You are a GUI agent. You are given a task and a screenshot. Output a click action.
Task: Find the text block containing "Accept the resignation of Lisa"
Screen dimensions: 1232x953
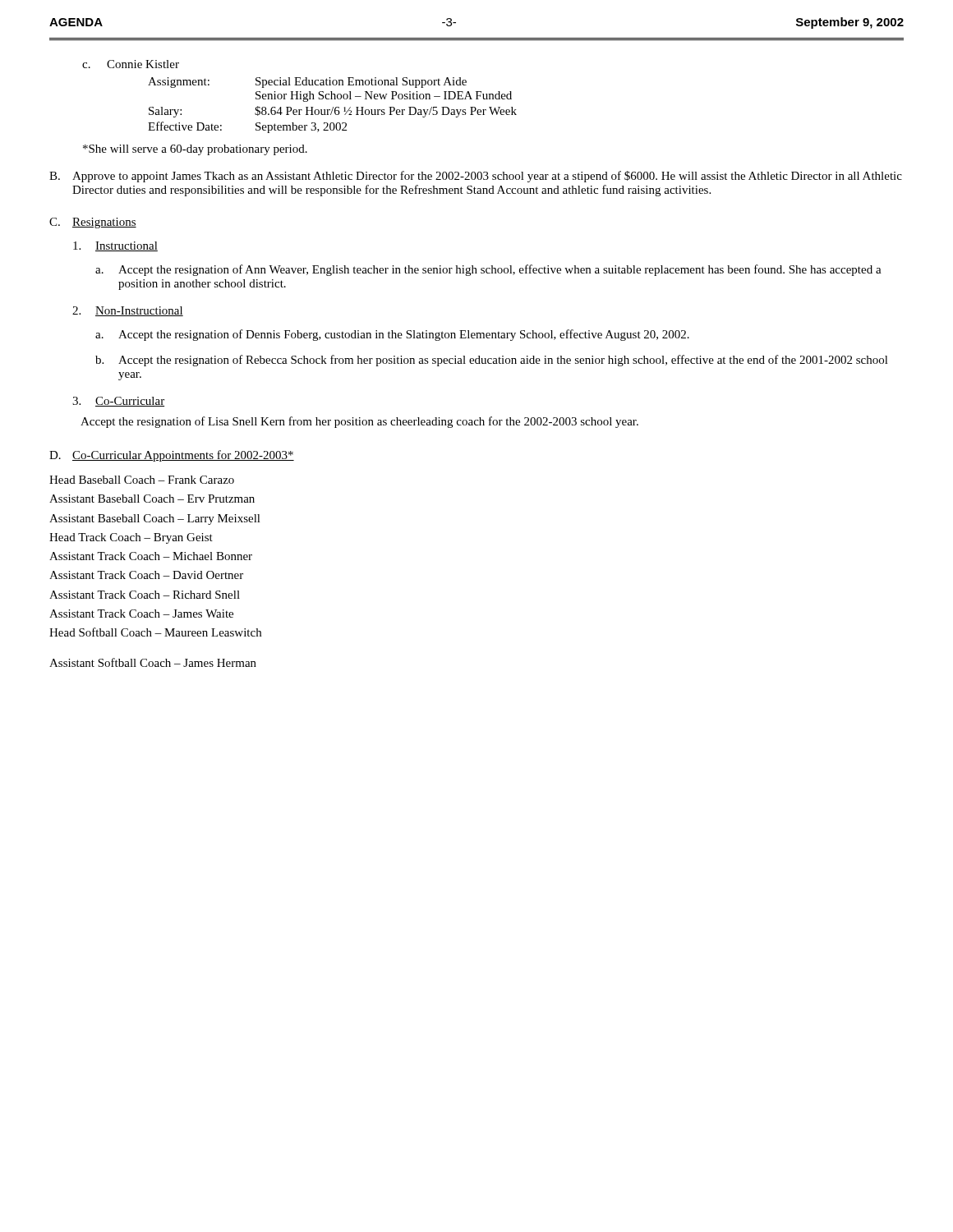click(360, 421)
